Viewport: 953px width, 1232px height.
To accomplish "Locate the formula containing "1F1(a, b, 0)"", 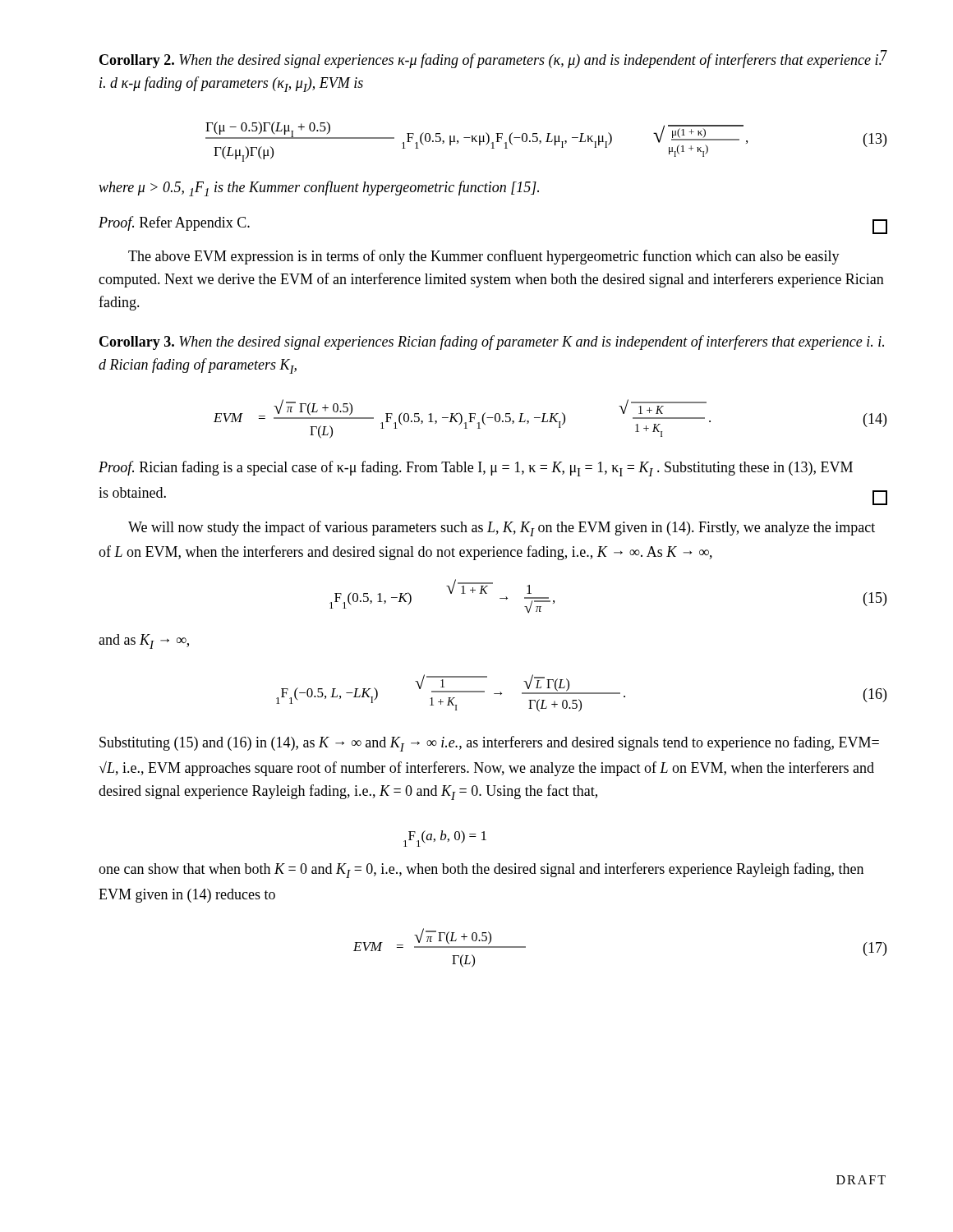I will (x=493, y=833).
